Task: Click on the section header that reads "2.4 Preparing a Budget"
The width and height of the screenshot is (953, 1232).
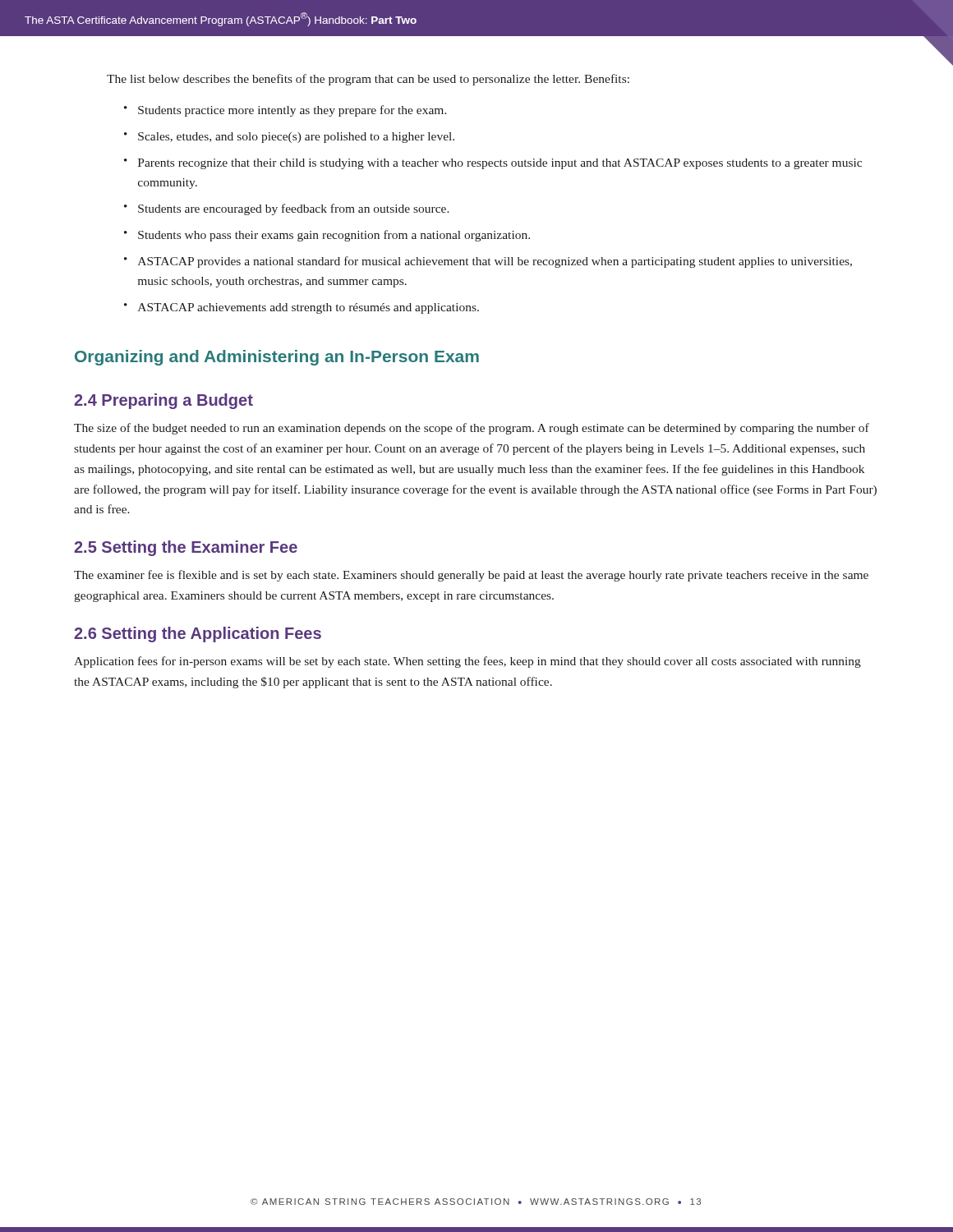Action: point(163,401)
